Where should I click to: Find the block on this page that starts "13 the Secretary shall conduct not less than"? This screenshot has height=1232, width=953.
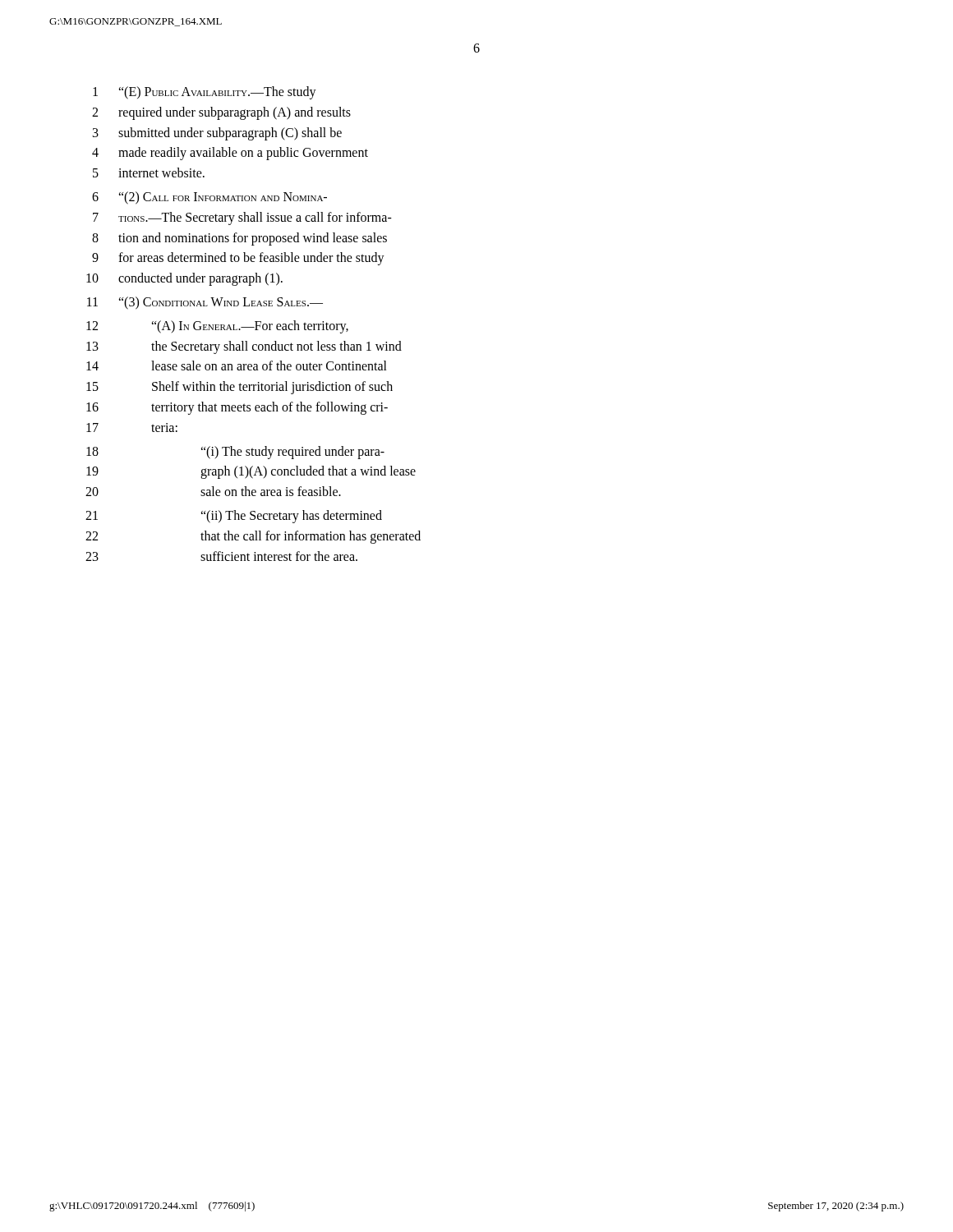pyautogui.click(x=244, y=347)
